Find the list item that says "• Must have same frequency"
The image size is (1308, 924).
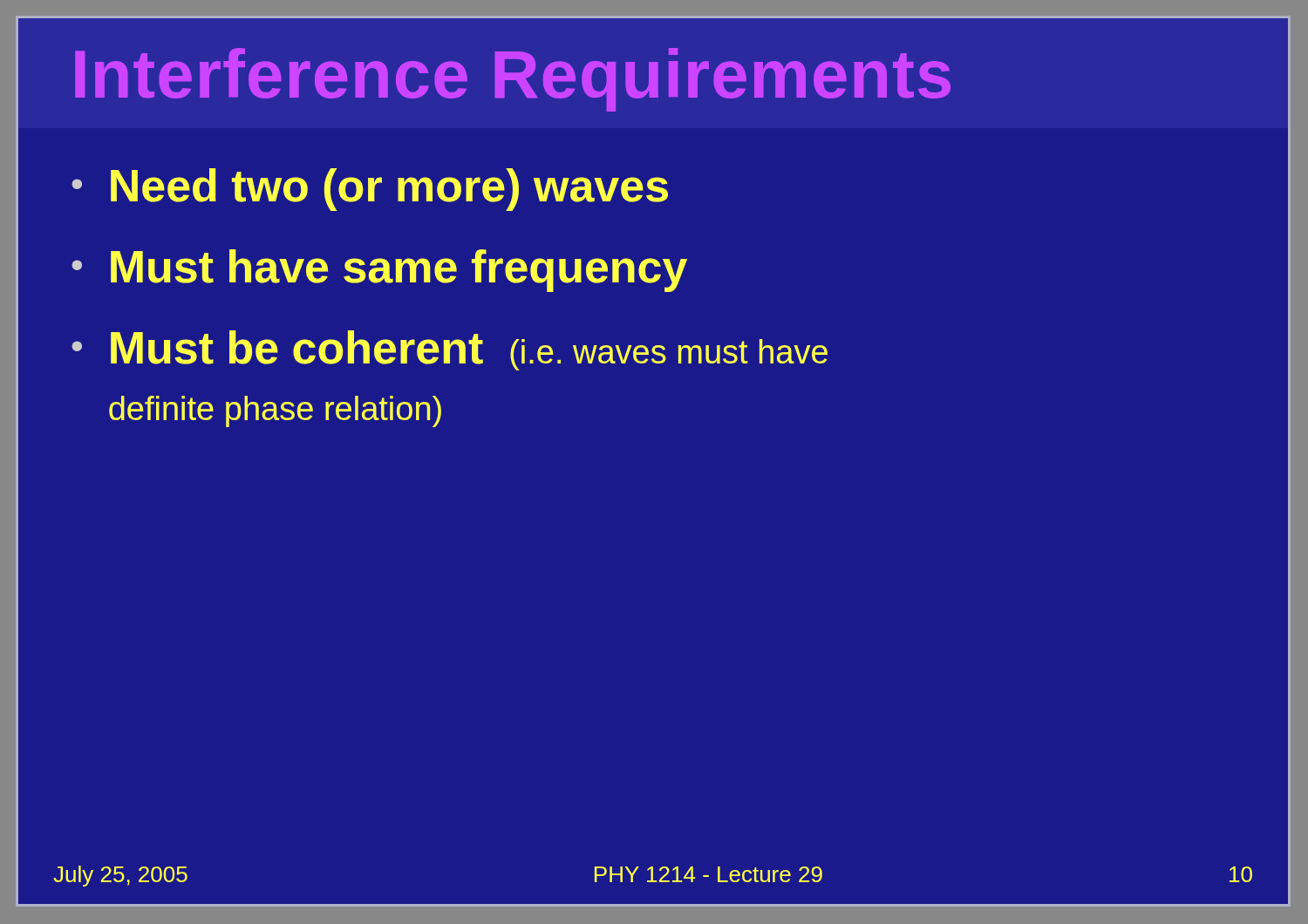click(379, 267)
